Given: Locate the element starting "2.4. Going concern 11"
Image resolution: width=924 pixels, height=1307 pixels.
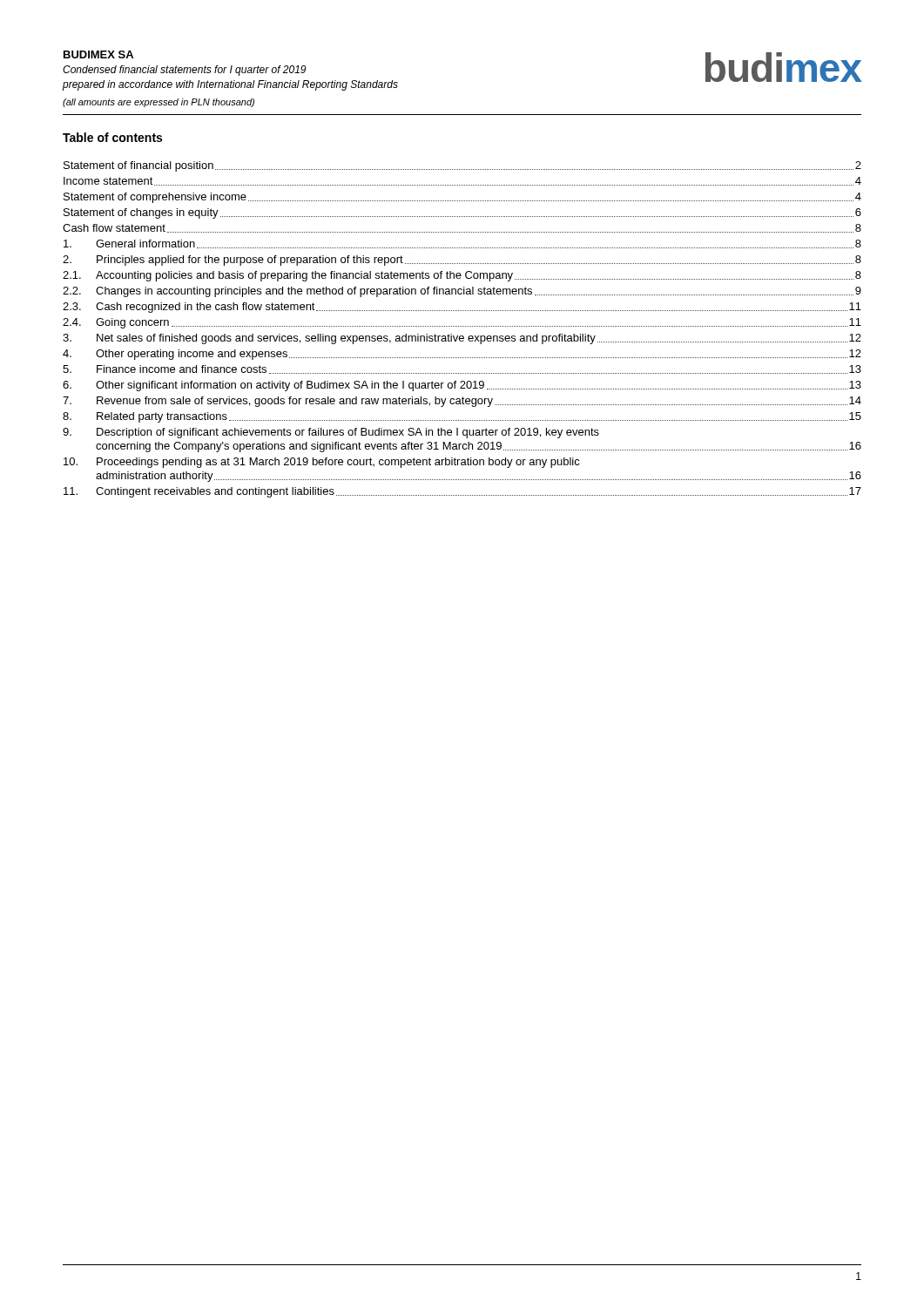Looking at the screenshot, I should (462, 322).
